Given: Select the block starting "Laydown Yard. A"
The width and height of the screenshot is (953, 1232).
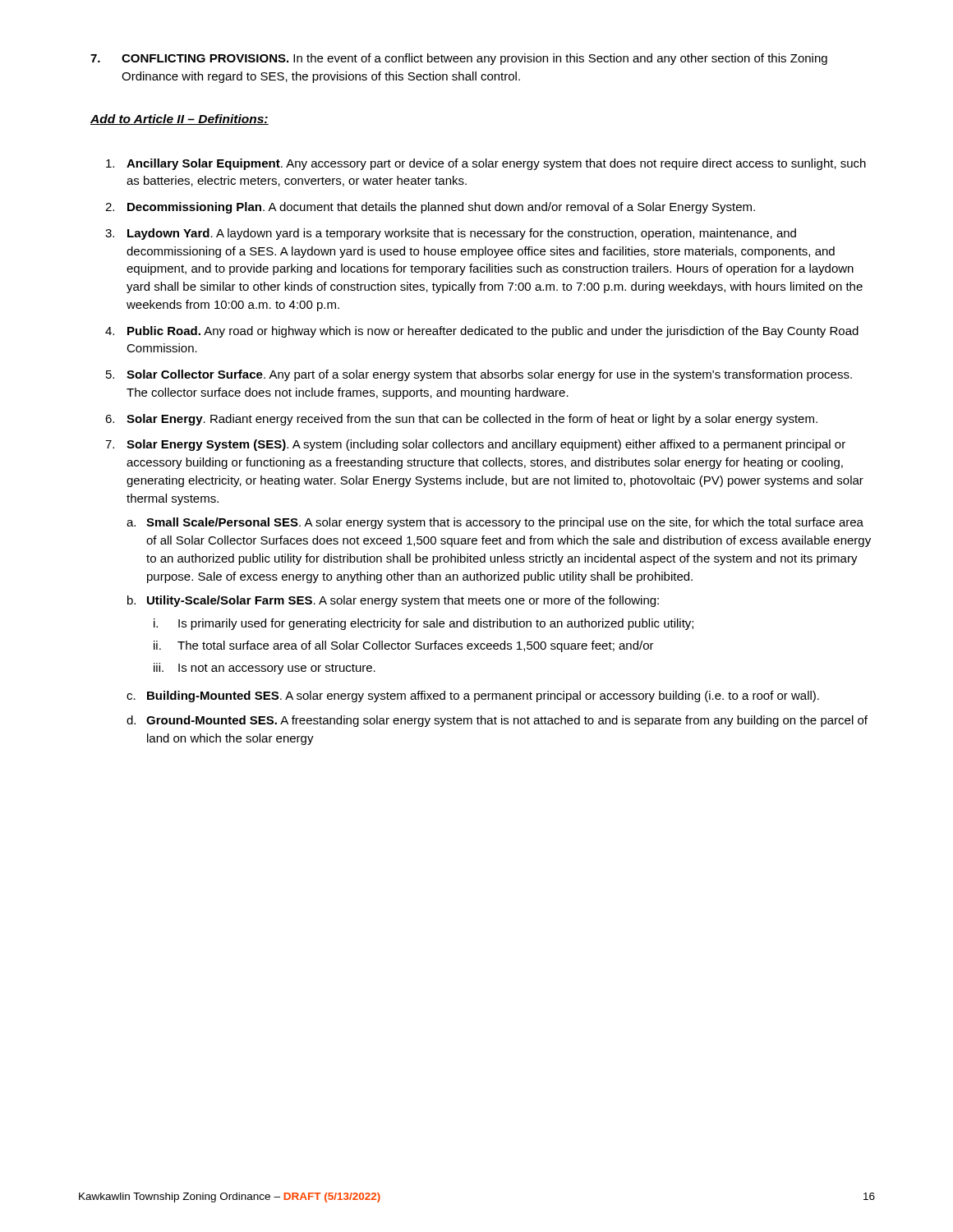Looking at the screenshot, I should pos(501,269).
